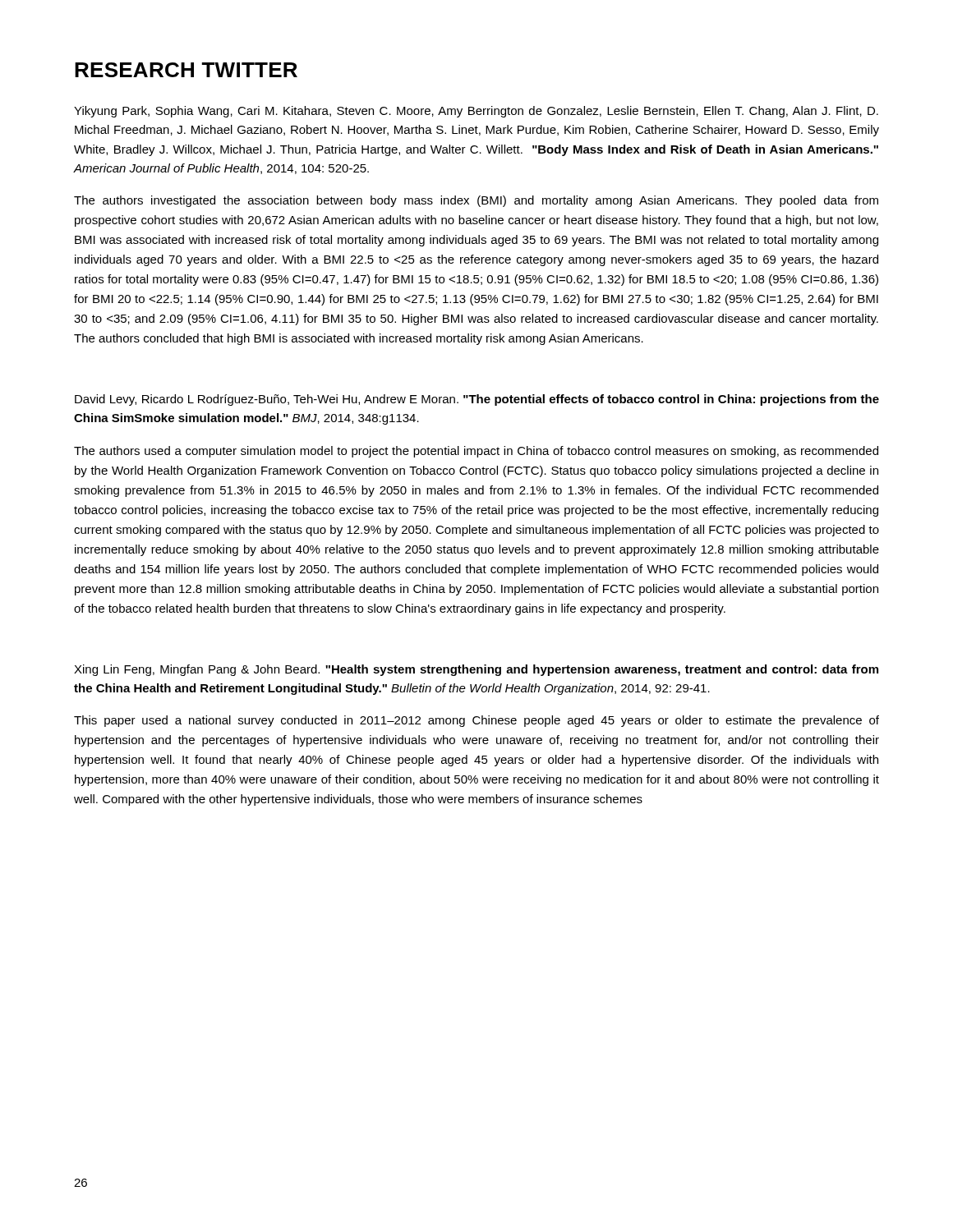Select the text block that says "Yikyung Park, Sophia Wang,"
The height and width of the screenshot is (1232, 953).
coord(476,139)
